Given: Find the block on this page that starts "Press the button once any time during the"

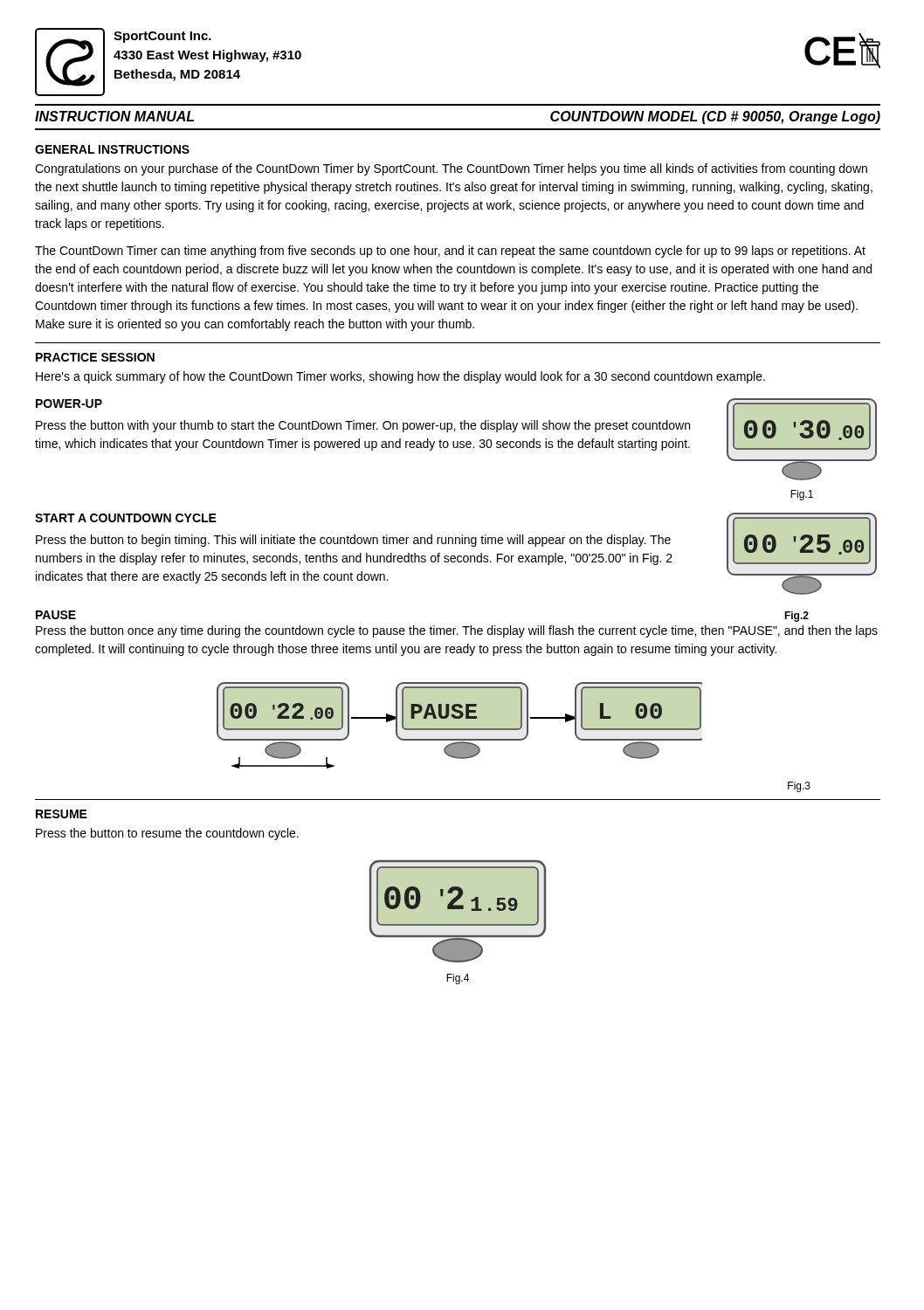Looking at the screenshot, I should tap(456, 640).
